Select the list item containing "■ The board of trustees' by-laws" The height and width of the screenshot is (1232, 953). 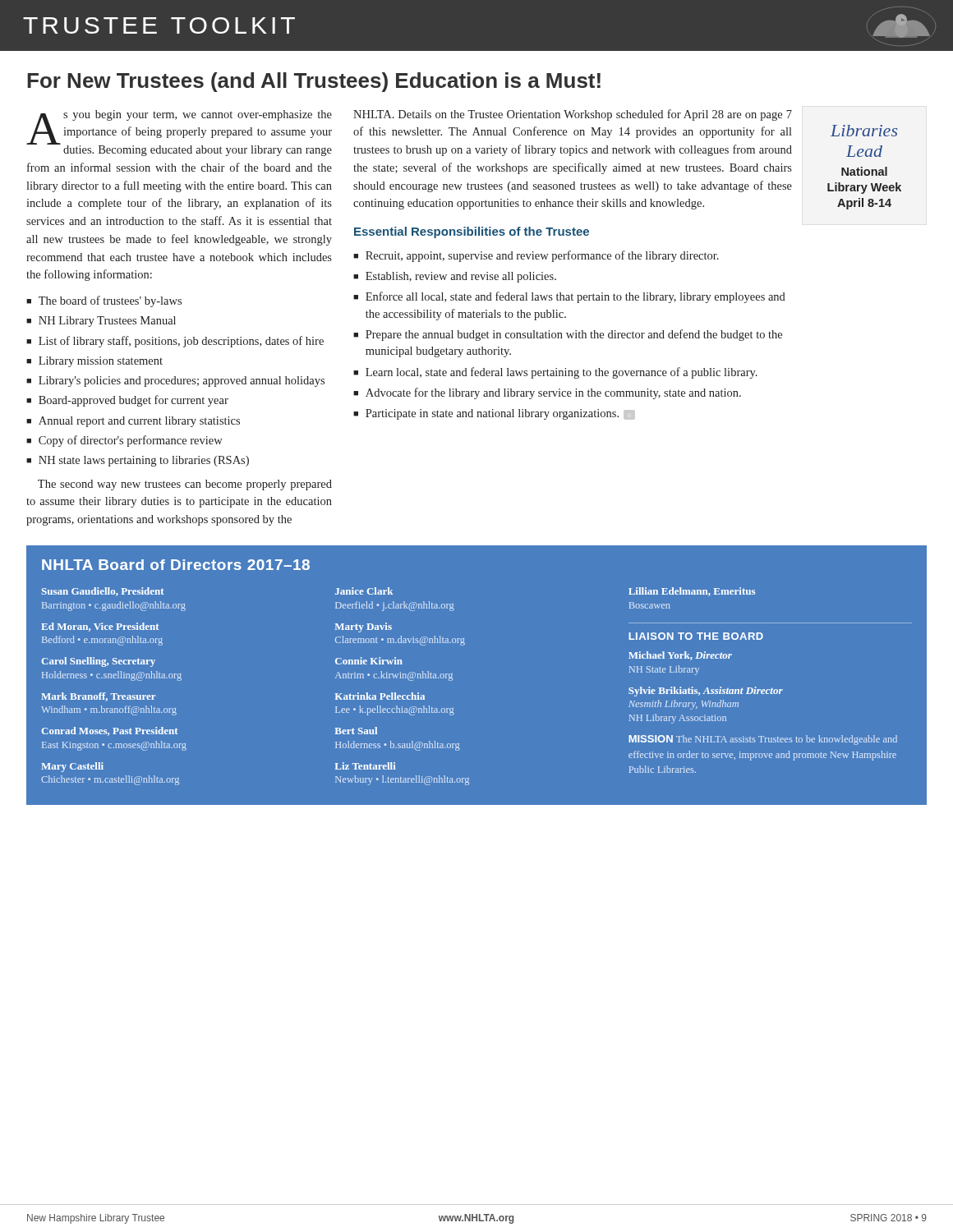click(x=104, y=301)
